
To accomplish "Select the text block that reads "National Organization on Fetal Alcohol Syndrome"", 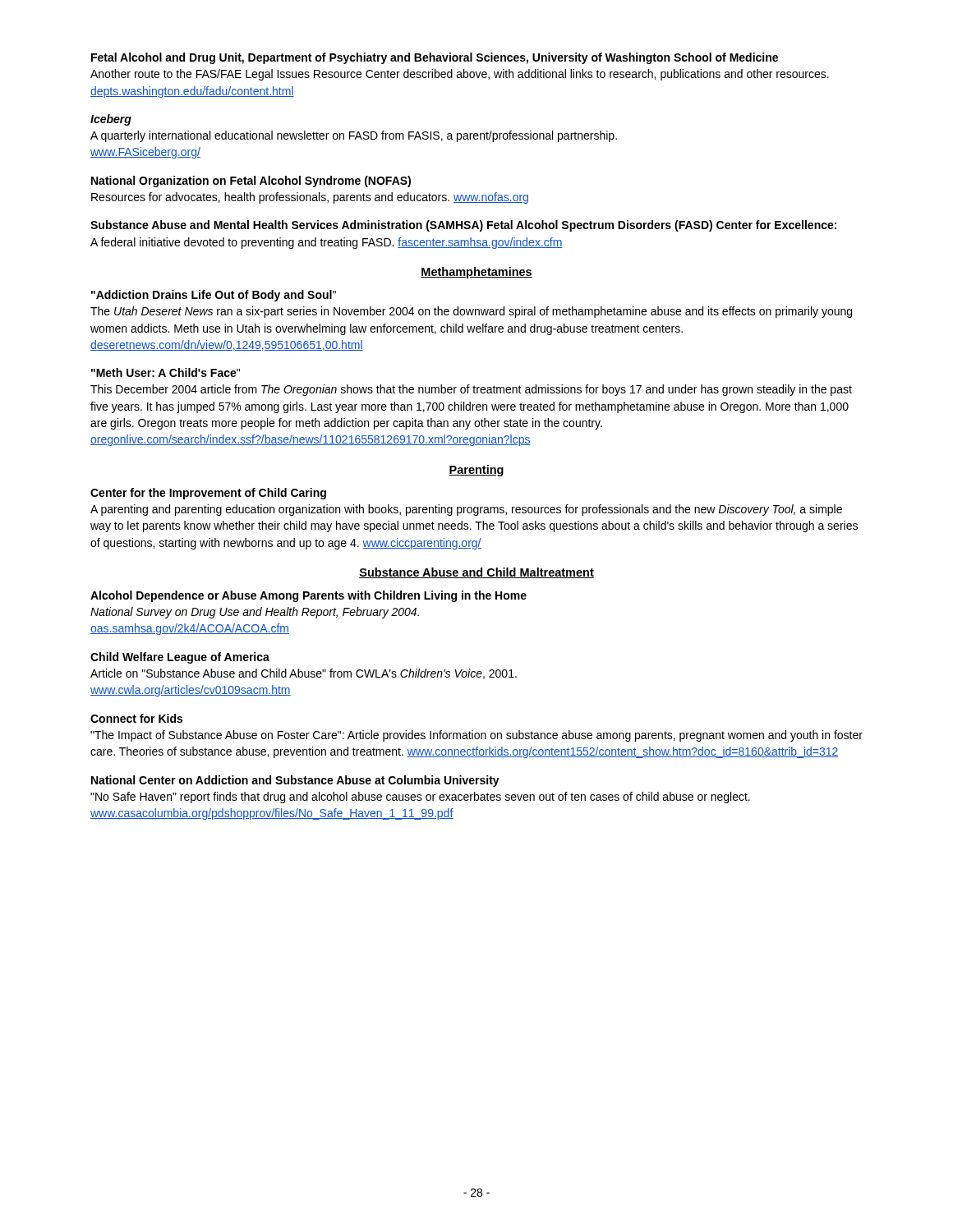I will click(x=476, y=189).
